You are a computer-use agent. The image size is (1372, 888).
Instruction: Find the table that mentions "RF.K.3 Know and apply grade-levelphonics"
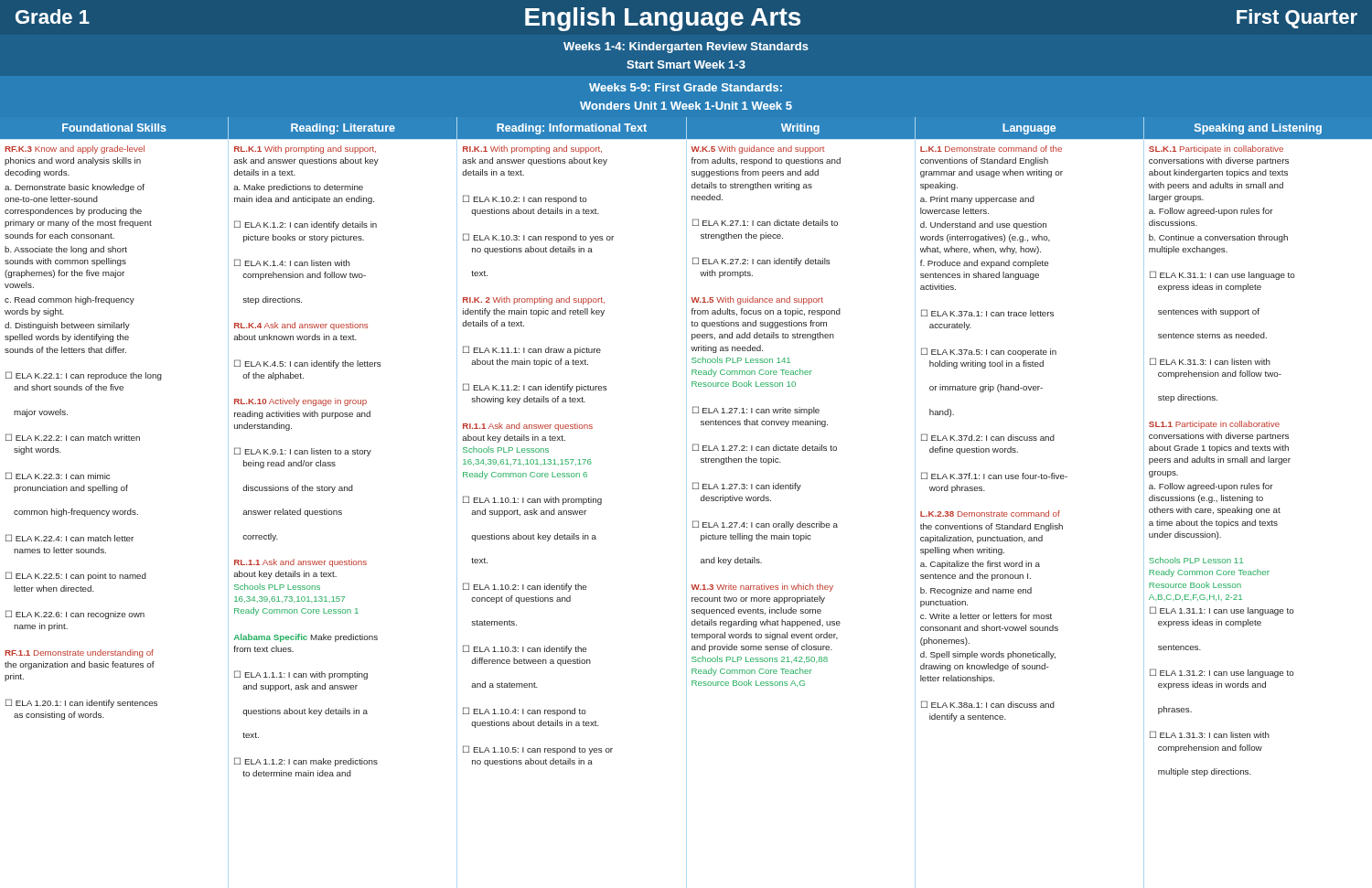click(686, 513)
